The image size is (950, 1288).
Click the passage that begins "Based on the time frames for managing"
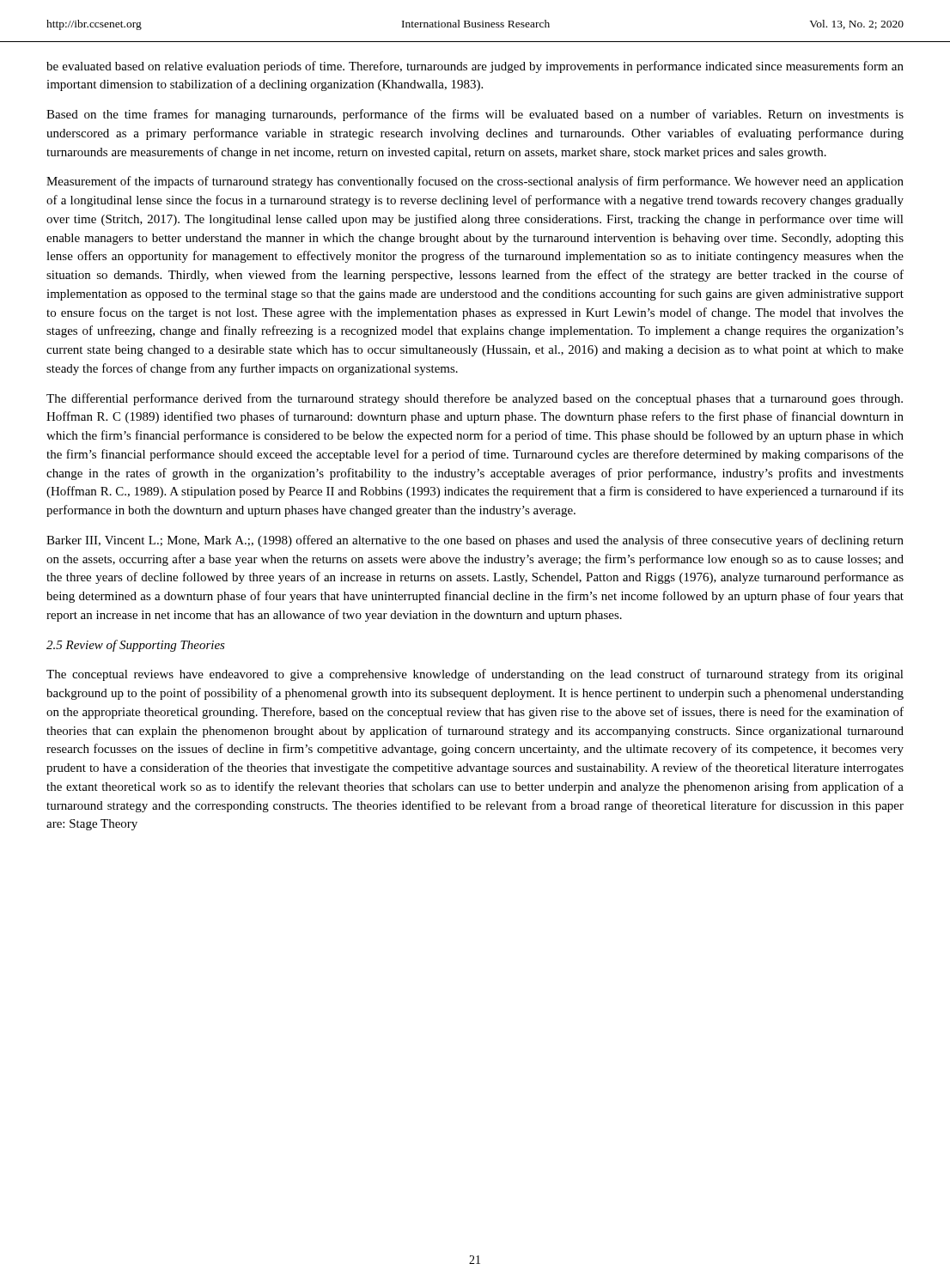point(475,134)
